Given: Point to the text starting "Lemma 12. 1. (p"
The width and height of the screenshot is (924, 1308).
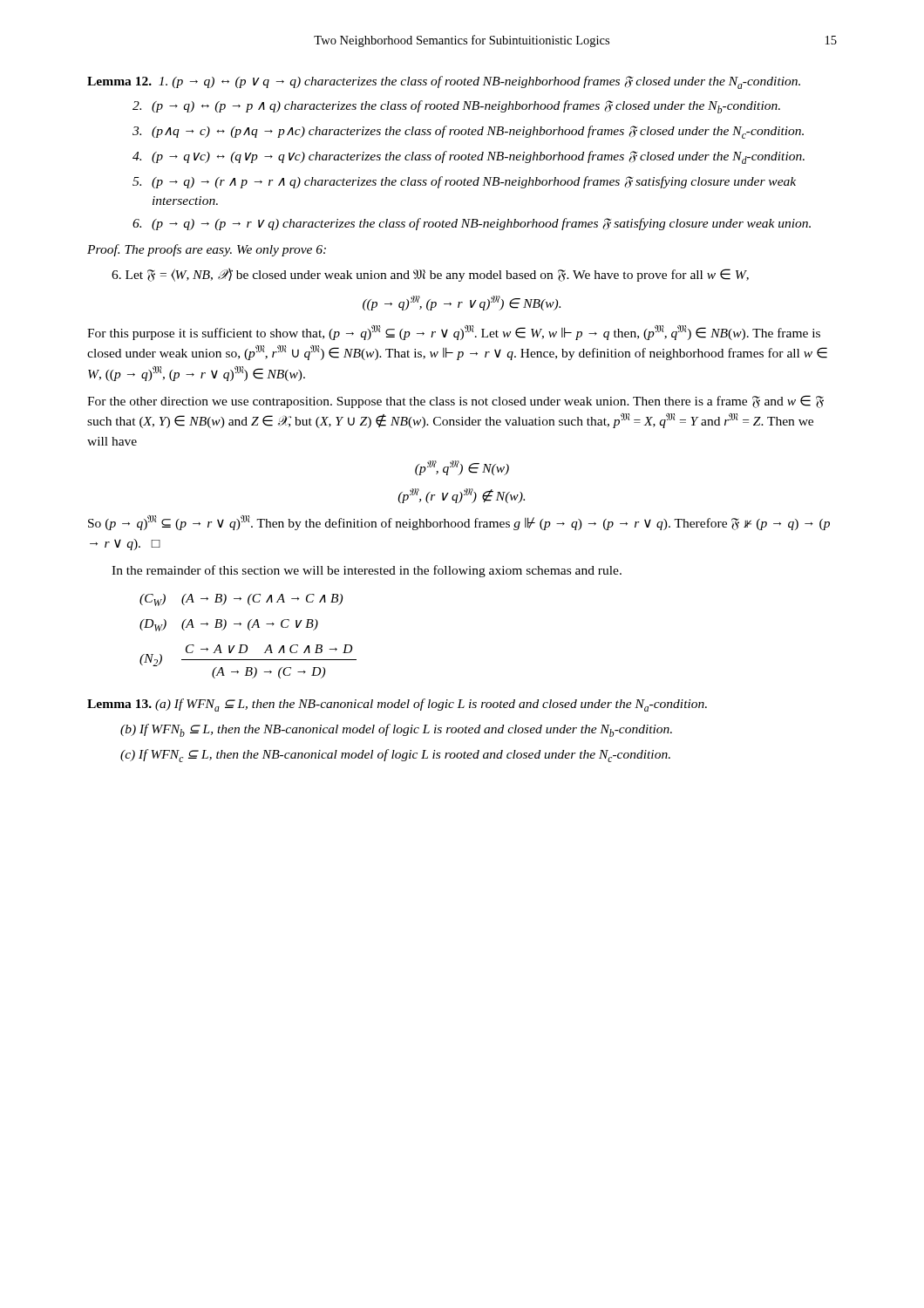Looking at the screenshot, I should (x=444, y=82).
